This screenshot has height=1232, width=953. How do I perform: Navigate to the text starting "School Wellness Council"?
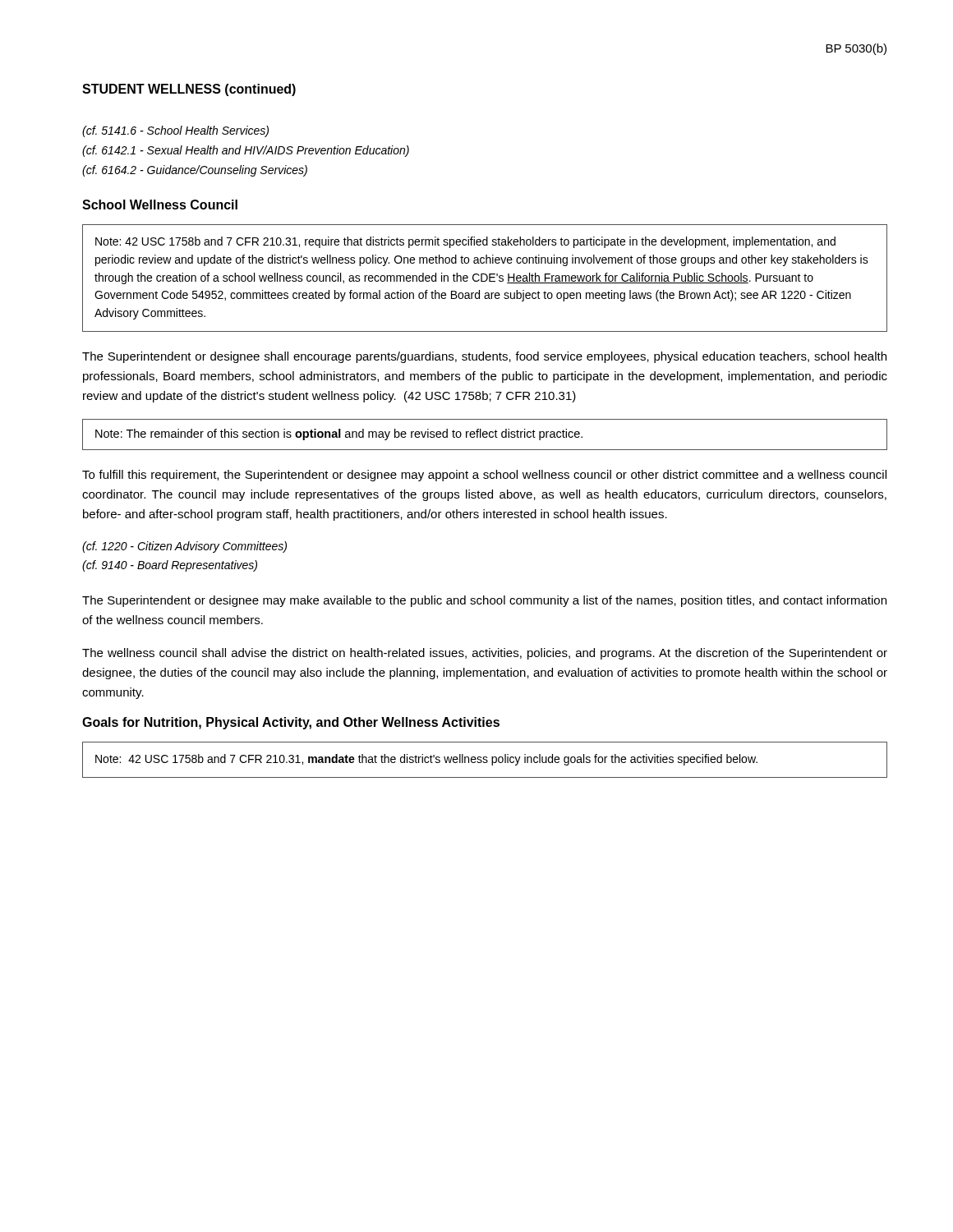(x=160, y=205)
